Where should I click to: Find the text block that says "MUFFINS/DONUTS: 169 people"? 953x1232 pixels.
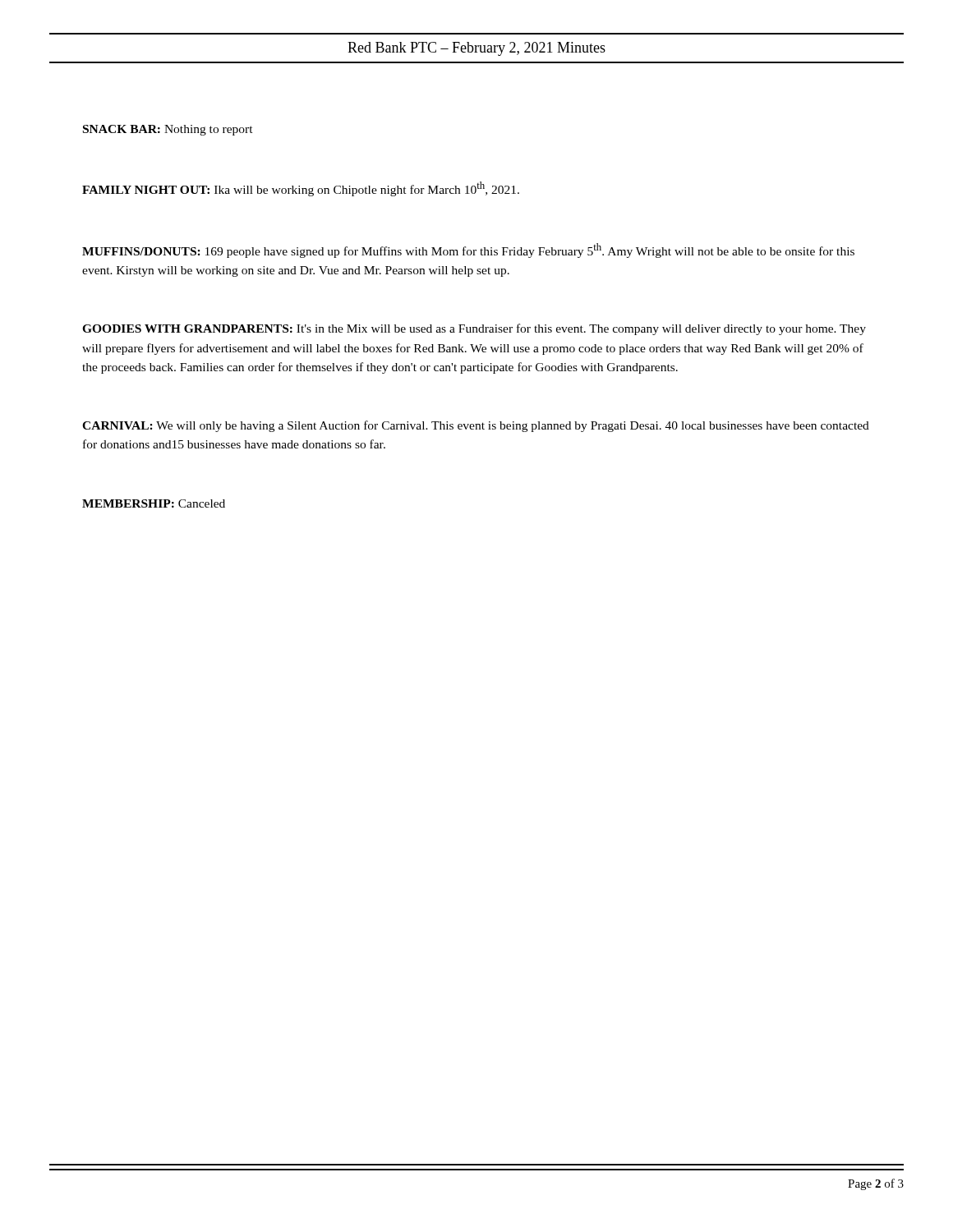tap(468, 259)
